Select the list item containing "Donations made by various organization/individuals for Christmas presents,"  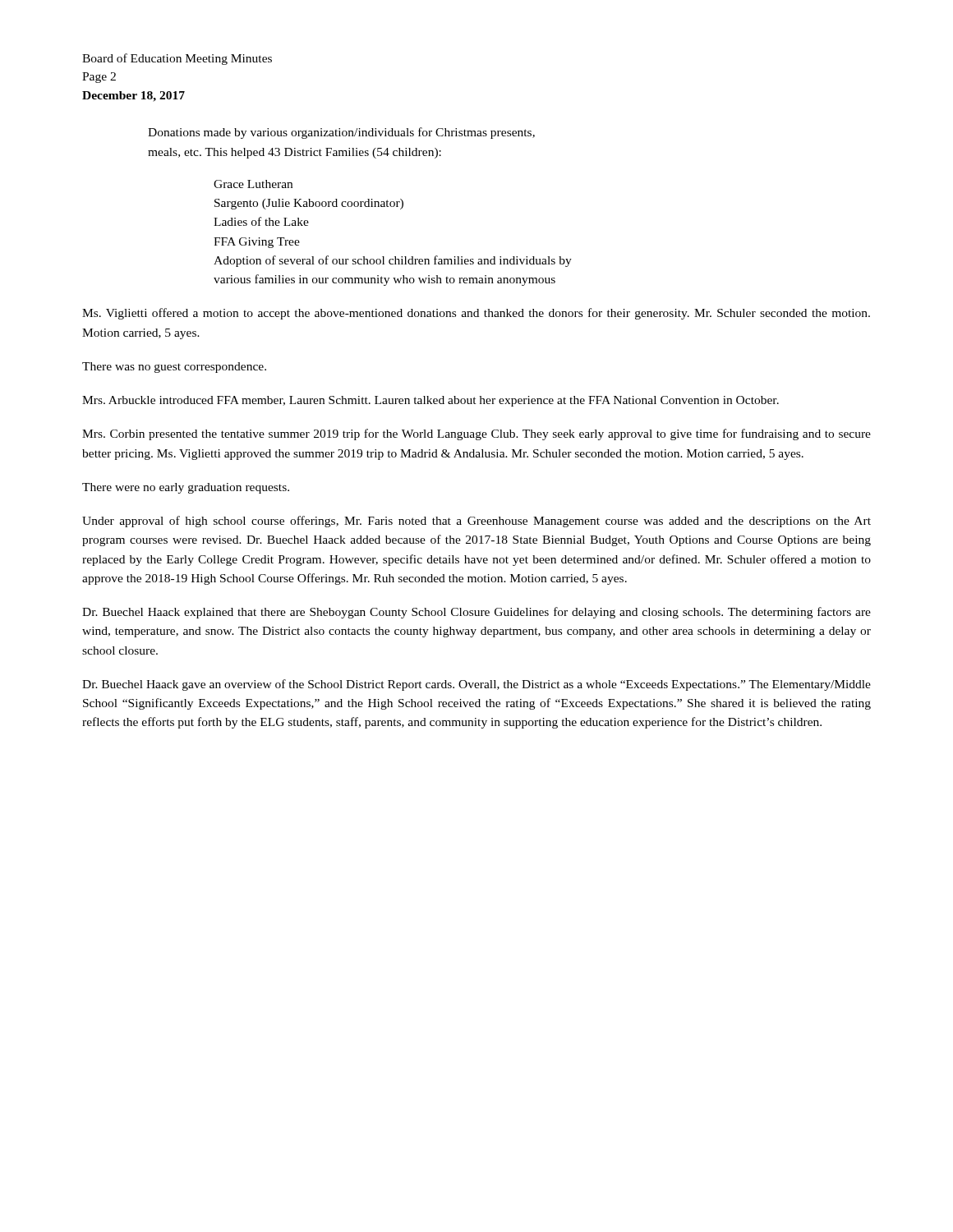[342, 142]
